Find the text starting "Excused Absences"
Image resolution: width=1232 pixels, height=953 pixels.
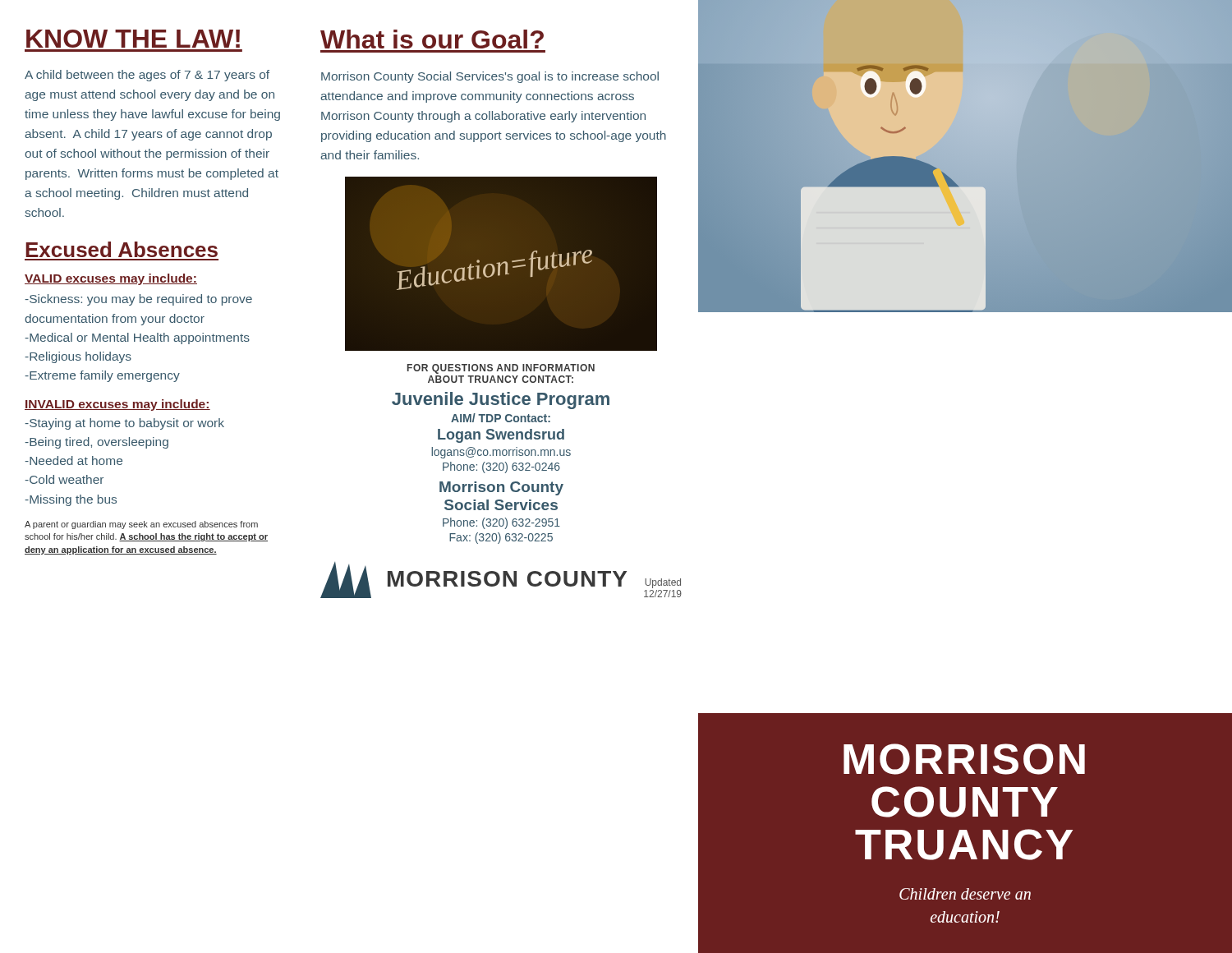[x=154, y=250]
